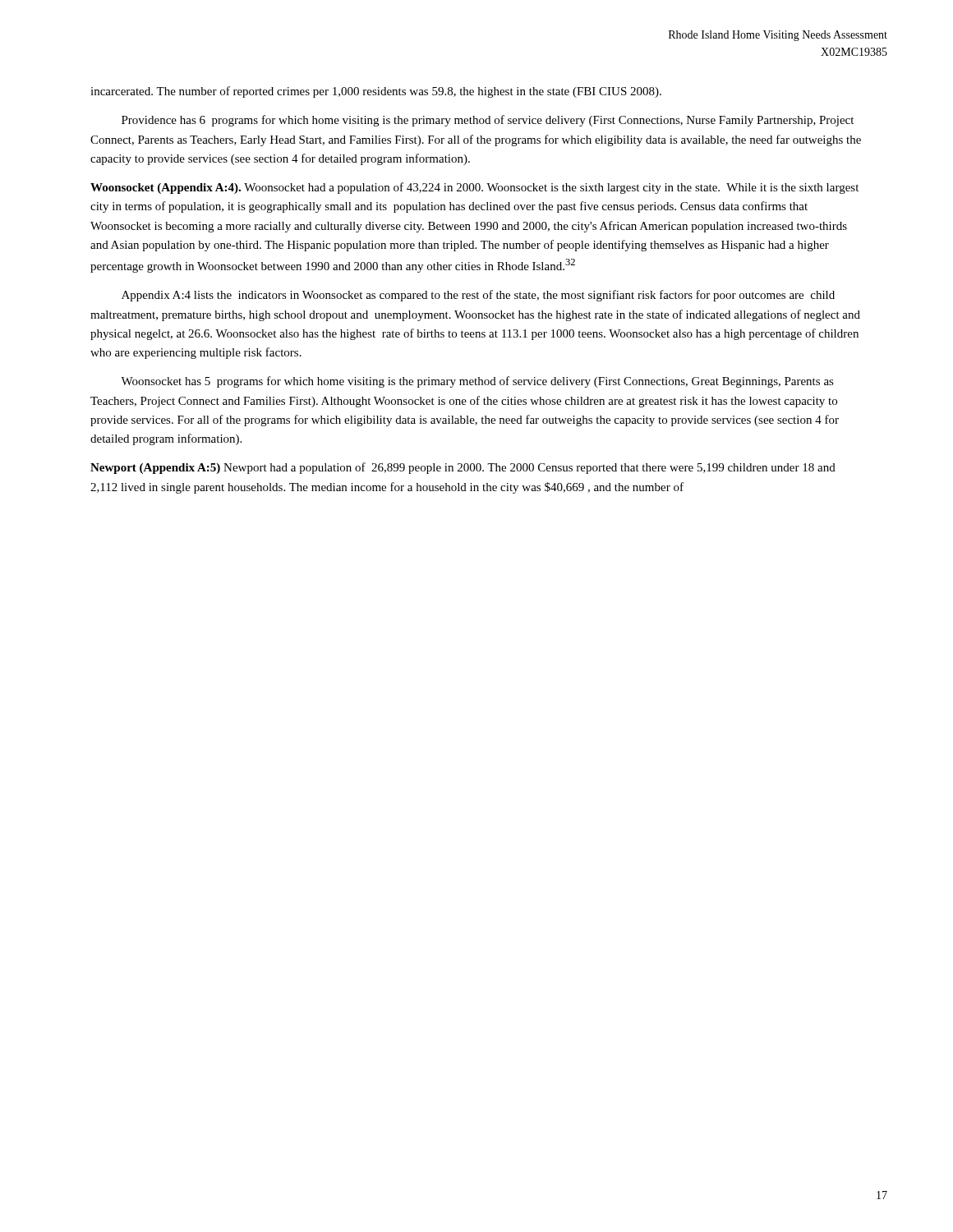Click on the block starting "incarcerated. The number of"
Screen dimensions: 1232x953
point(376,91)
